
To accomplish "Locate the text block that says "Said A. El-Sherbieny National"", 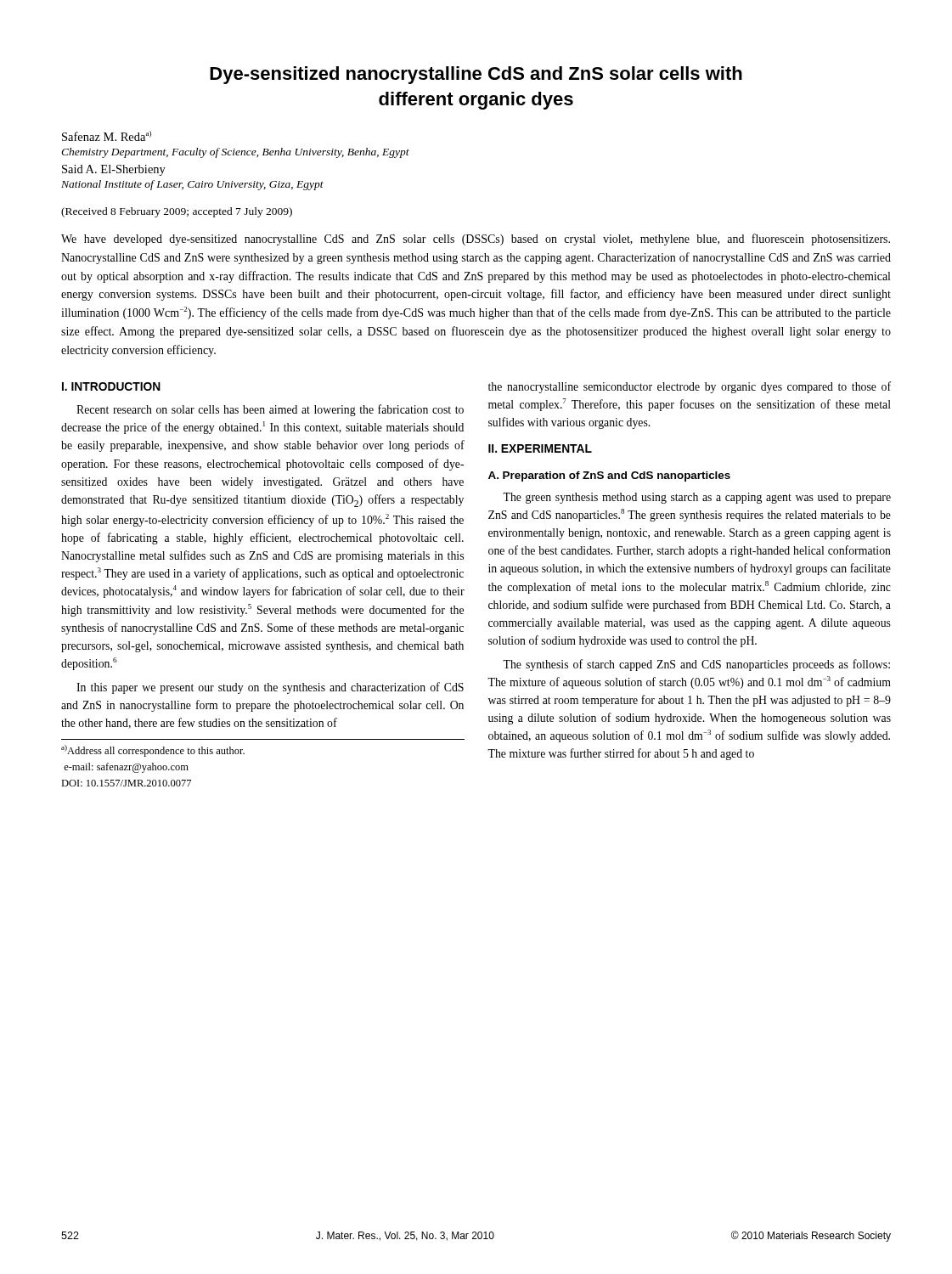I will pos(192,177).
